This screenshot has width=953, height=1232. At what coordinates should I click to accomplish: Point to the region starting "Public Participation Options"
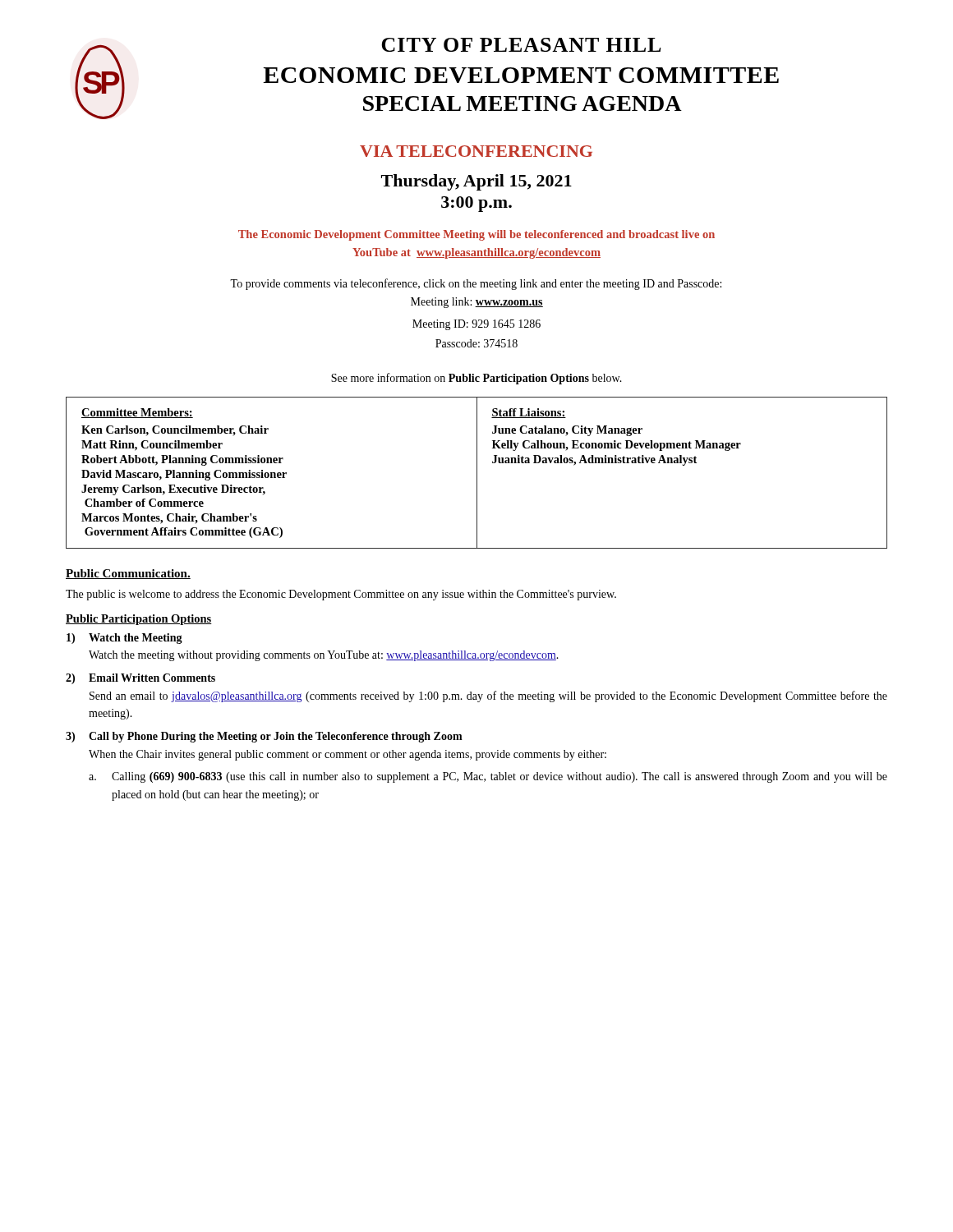139,620
